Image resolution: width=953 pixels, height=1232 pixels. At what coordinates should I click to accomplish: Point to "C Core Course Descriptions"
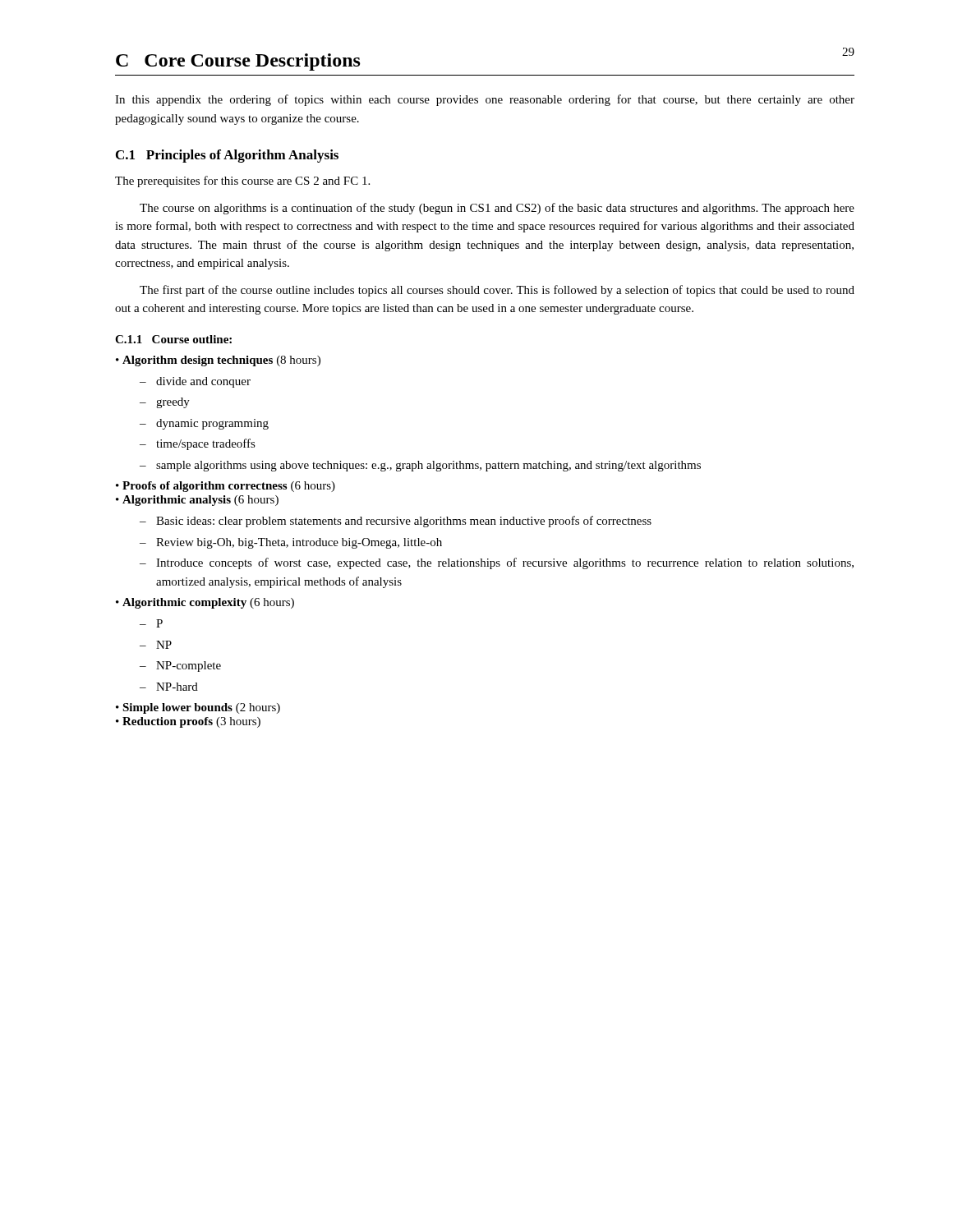[x=485, y=62]
